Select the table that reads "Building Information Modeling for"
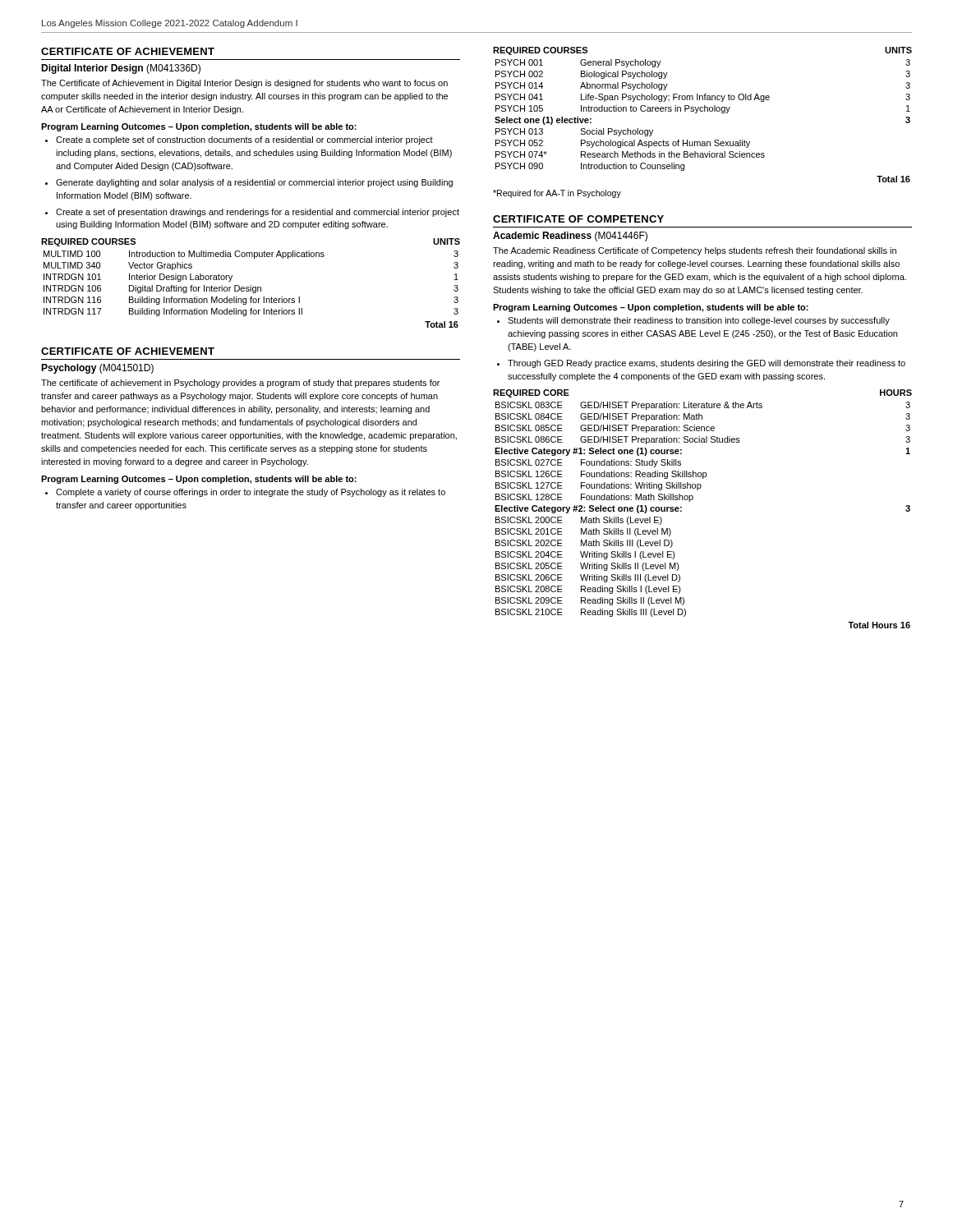The height and width of the screenshot is (1232, 953). click(251, 284)
